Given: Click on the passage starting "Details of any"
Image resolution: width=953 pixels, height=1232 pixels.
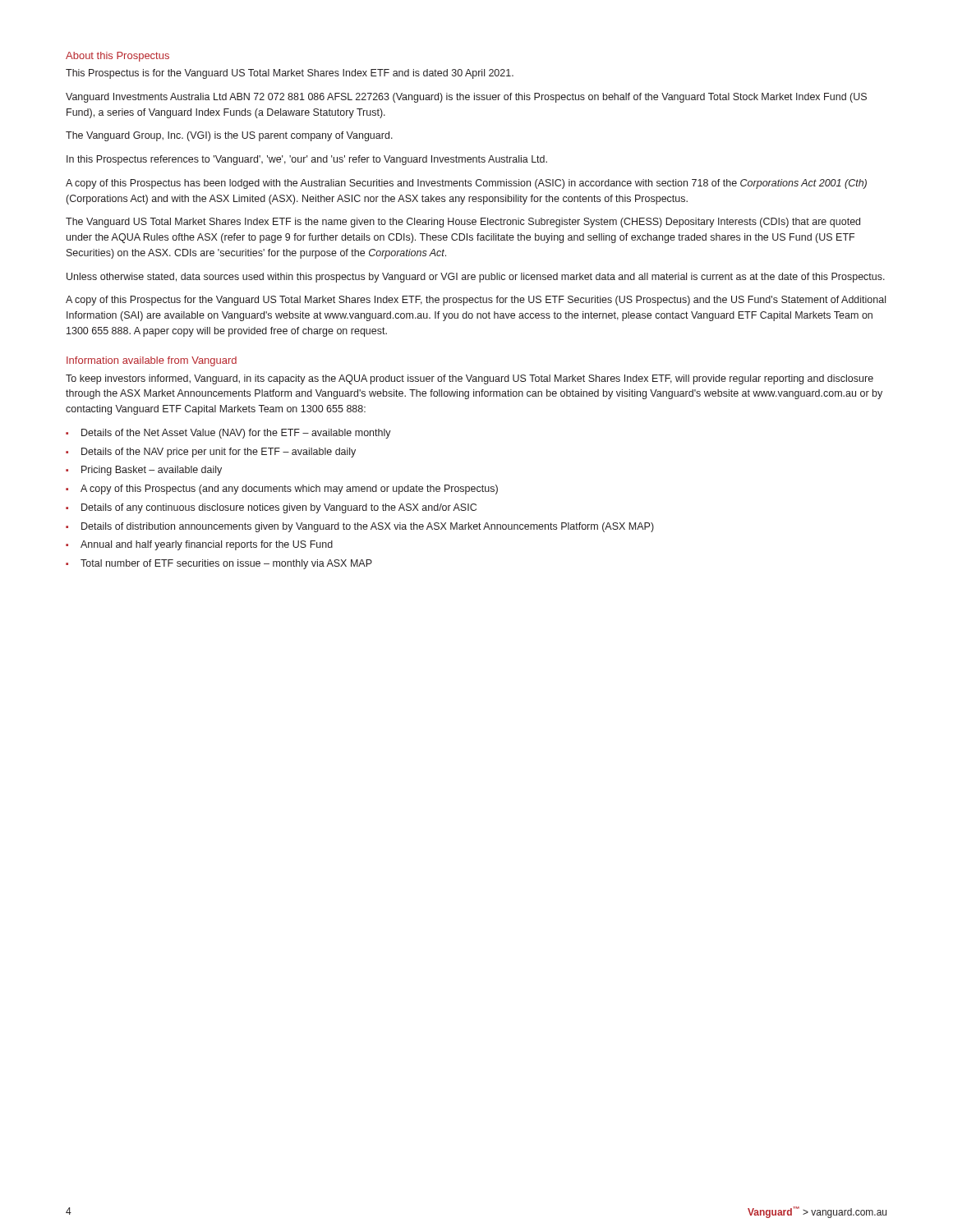Looking at the screenshot, I should point(279,507).
